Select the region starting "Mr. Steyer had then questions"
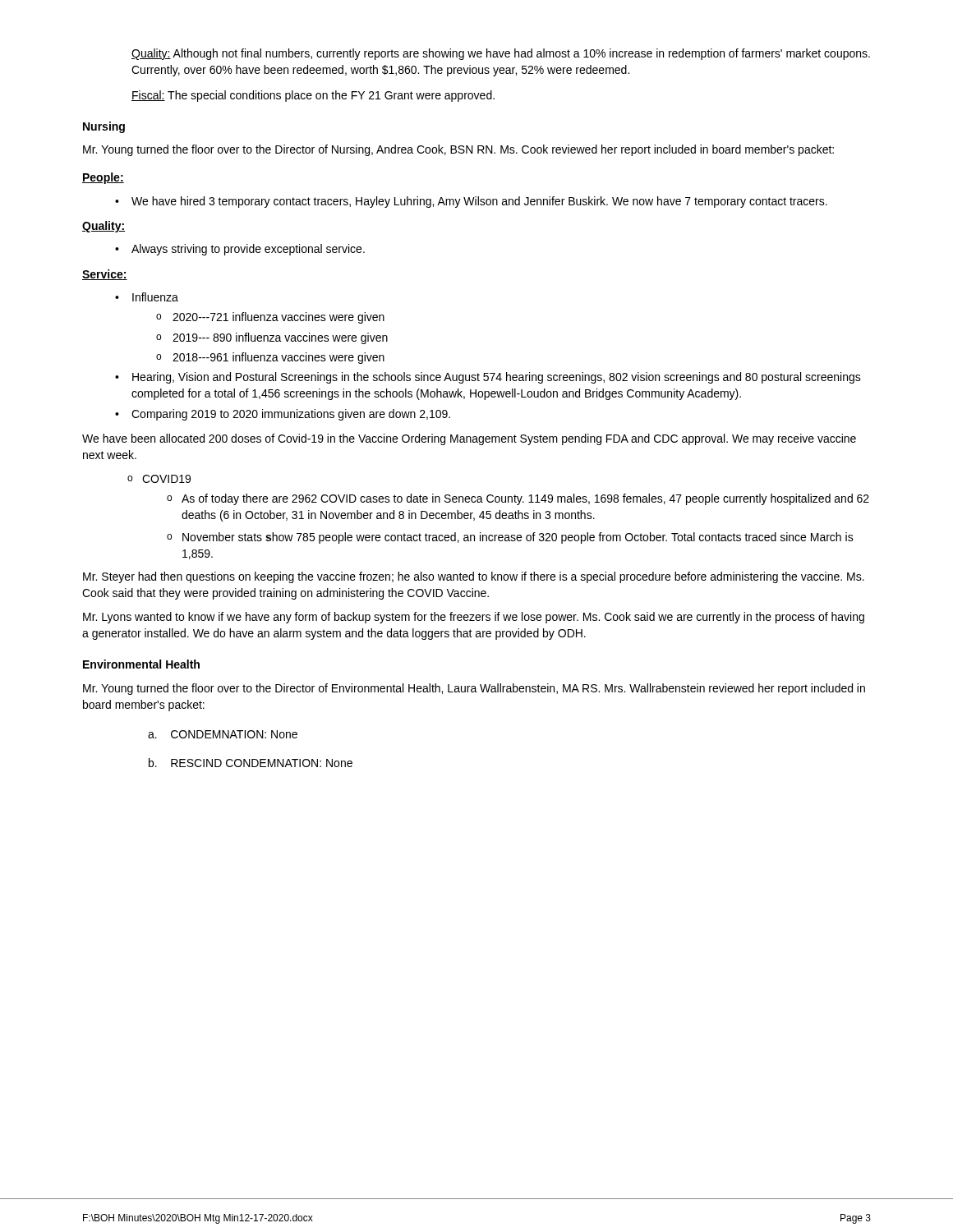This screenshot has width=953, height=1232. tap(476, 585)
